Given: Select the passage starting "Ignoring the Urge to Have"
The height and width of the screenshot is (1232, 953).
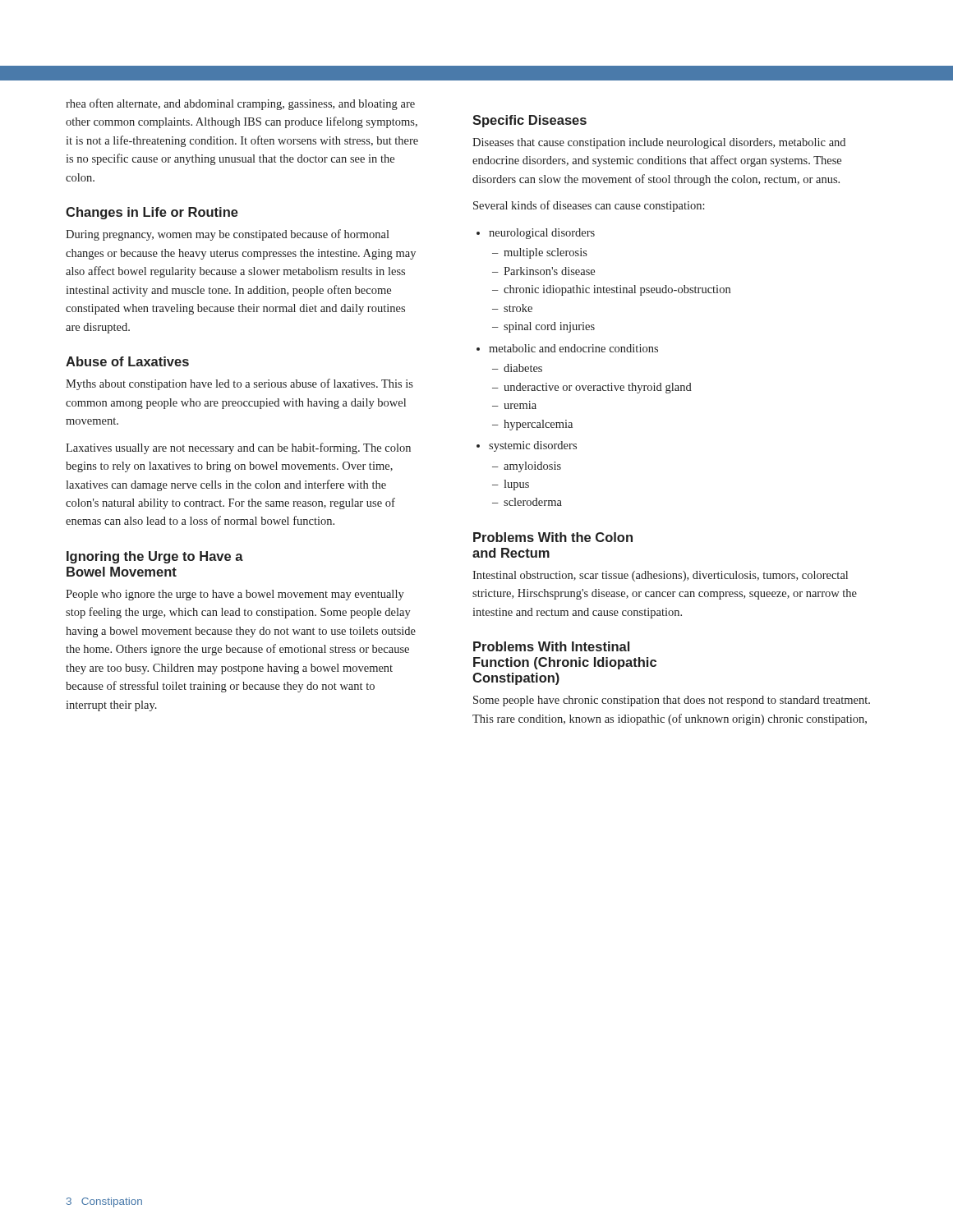Looking at the screenshot, I should (154, 564).
